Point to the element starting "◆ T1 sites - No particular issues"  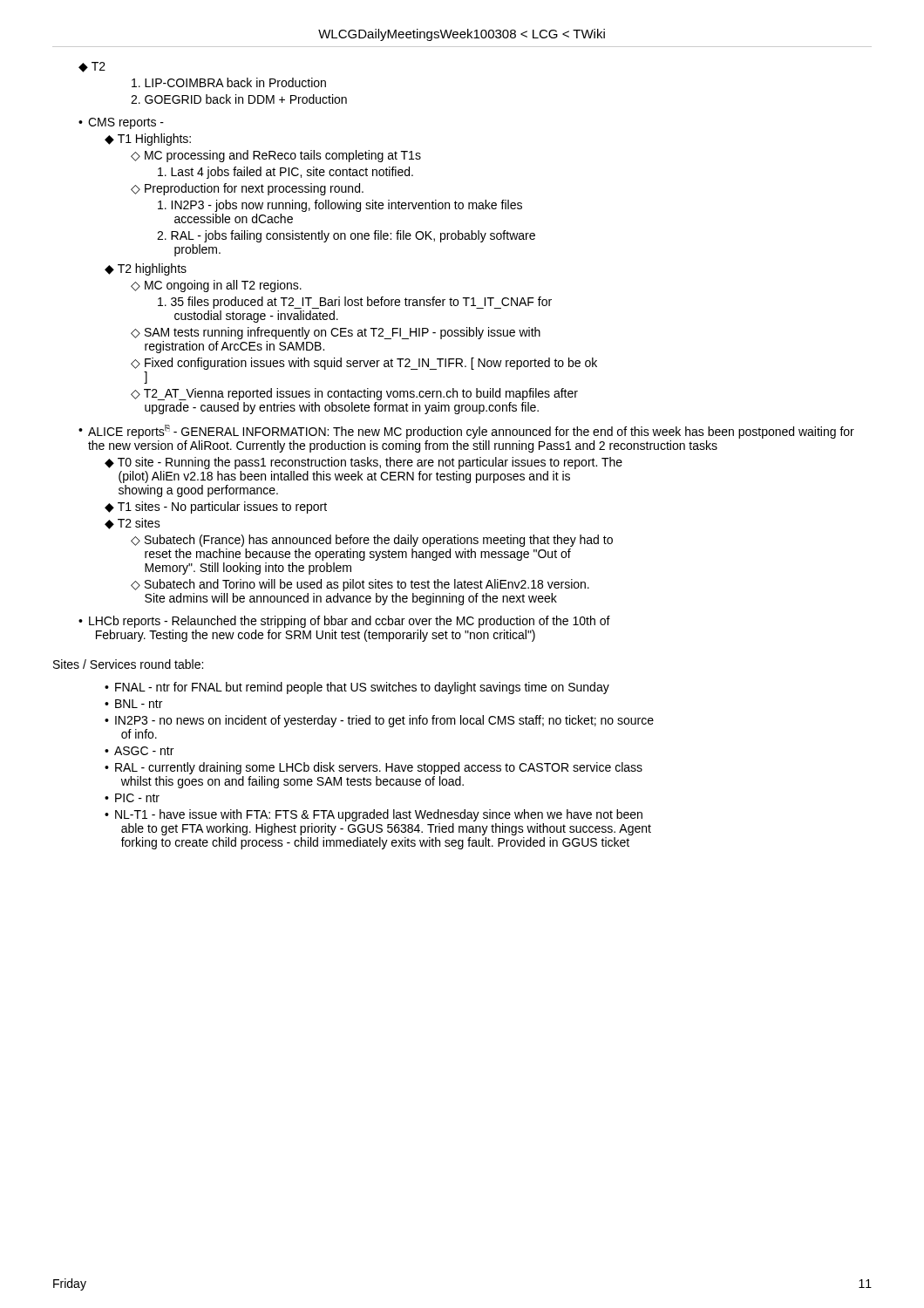pos(216,506)
